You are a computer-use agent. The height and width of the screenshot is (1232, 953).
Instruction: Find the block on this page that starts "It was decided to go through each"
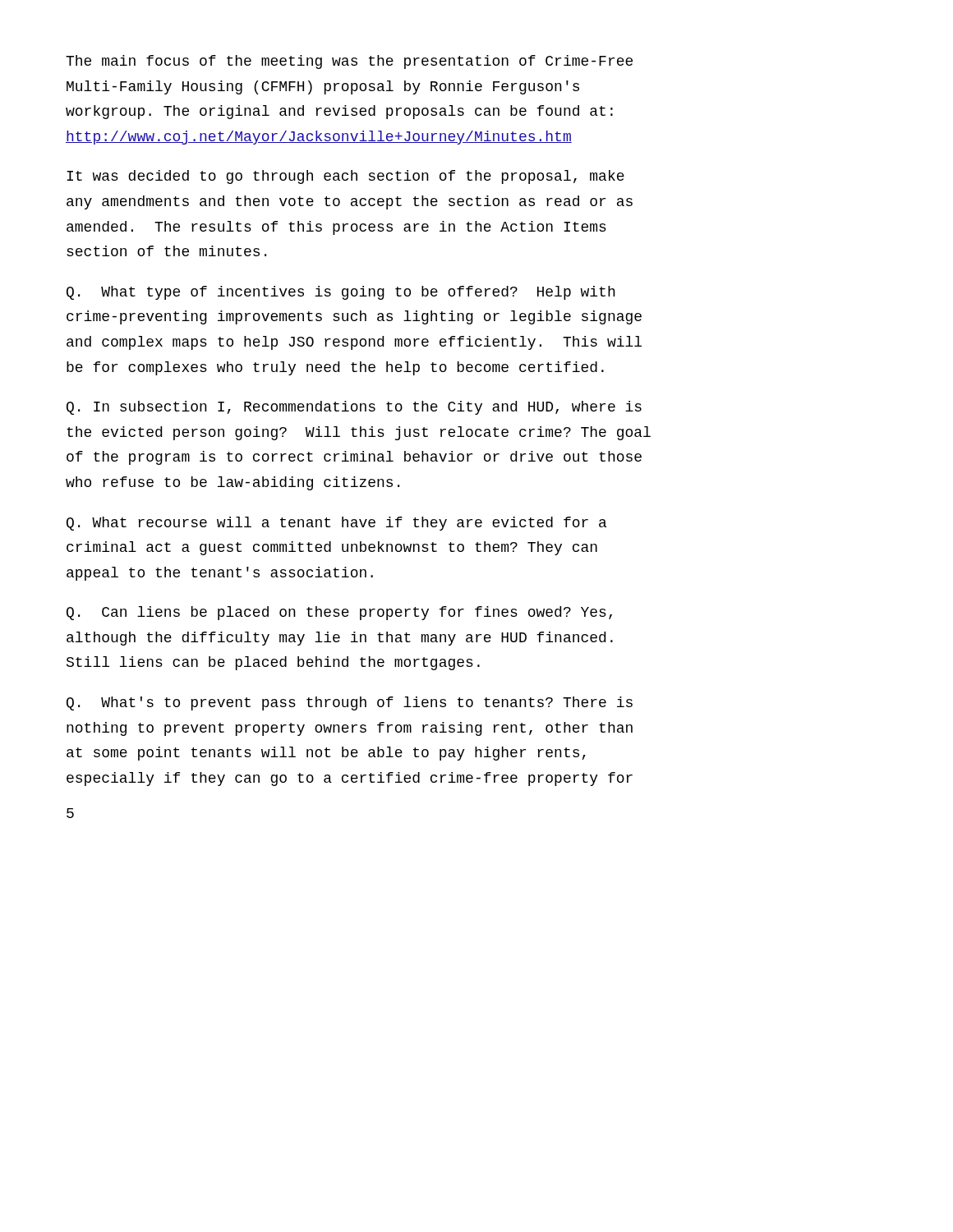pyautogui.click(x=350, y=215)
